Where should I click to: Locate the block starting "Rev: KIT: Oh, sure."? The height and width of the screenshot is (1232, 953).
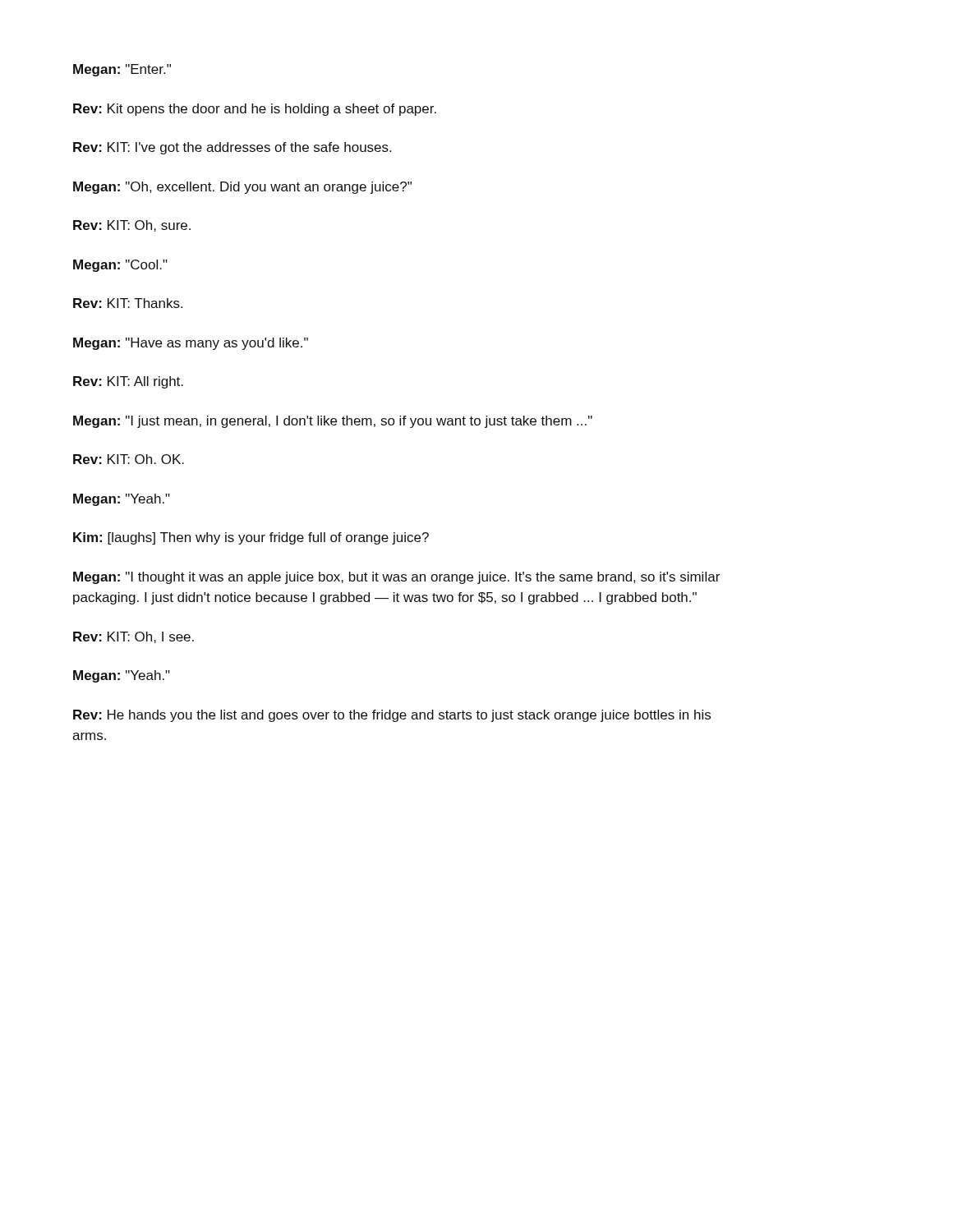coord(132,225)
